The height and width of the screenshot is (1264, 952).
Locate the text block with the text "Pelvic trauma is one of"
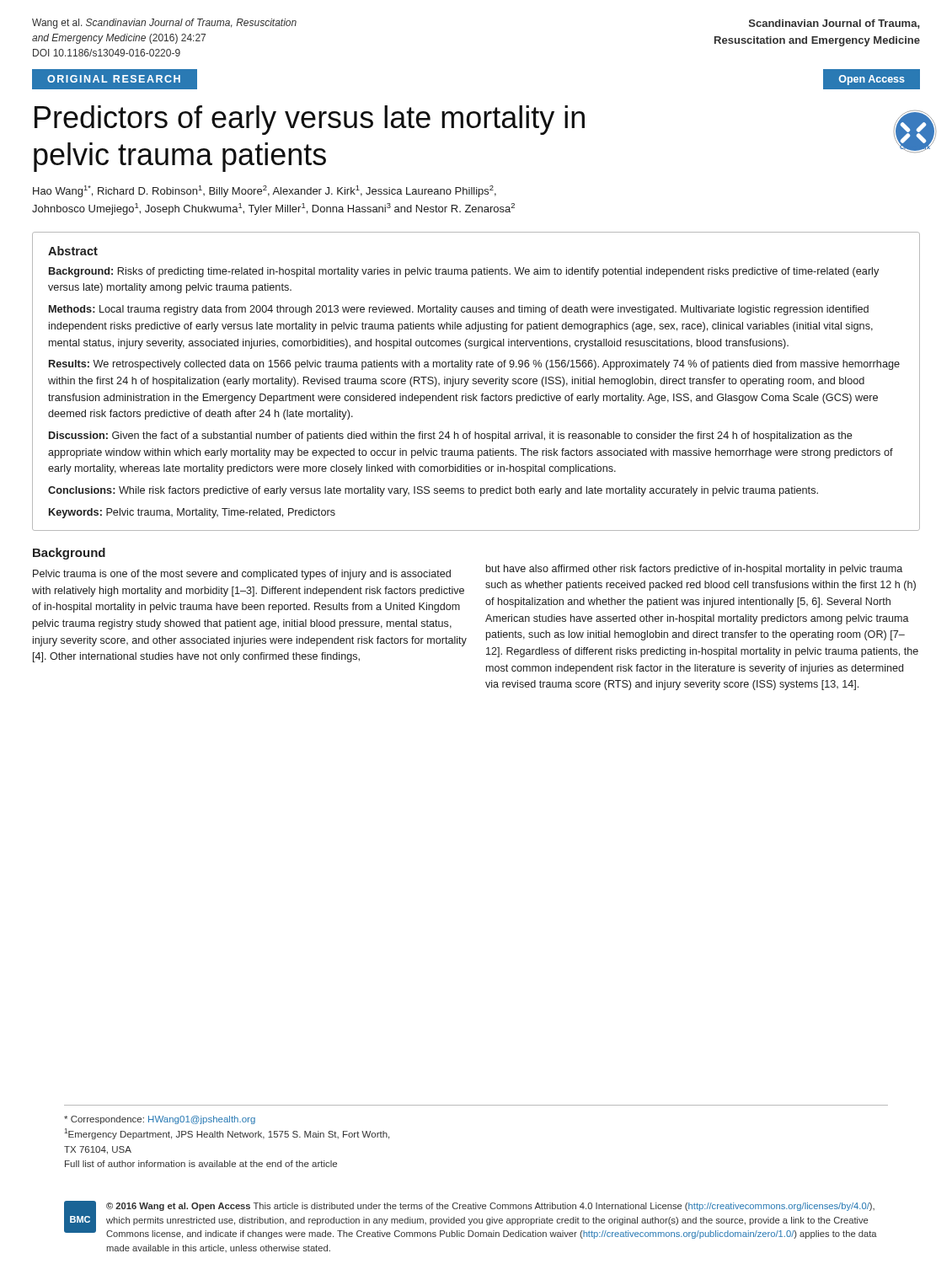(x=249, y=615)
